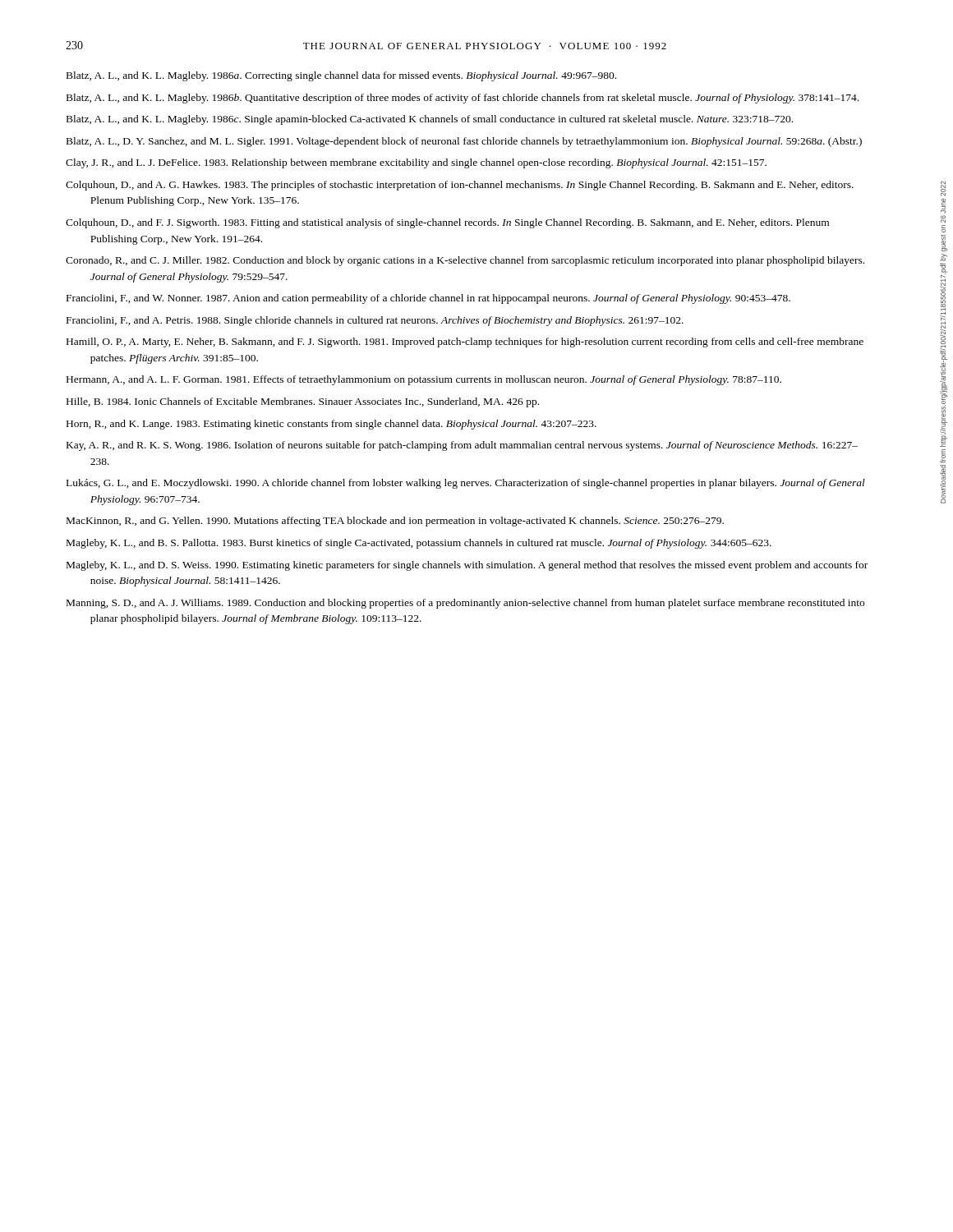Screen dimensions: 1232x953
Task: Find the text starting "Coronado, R., and C. J."
Action: pyautogui.click(x=465, y=268)
